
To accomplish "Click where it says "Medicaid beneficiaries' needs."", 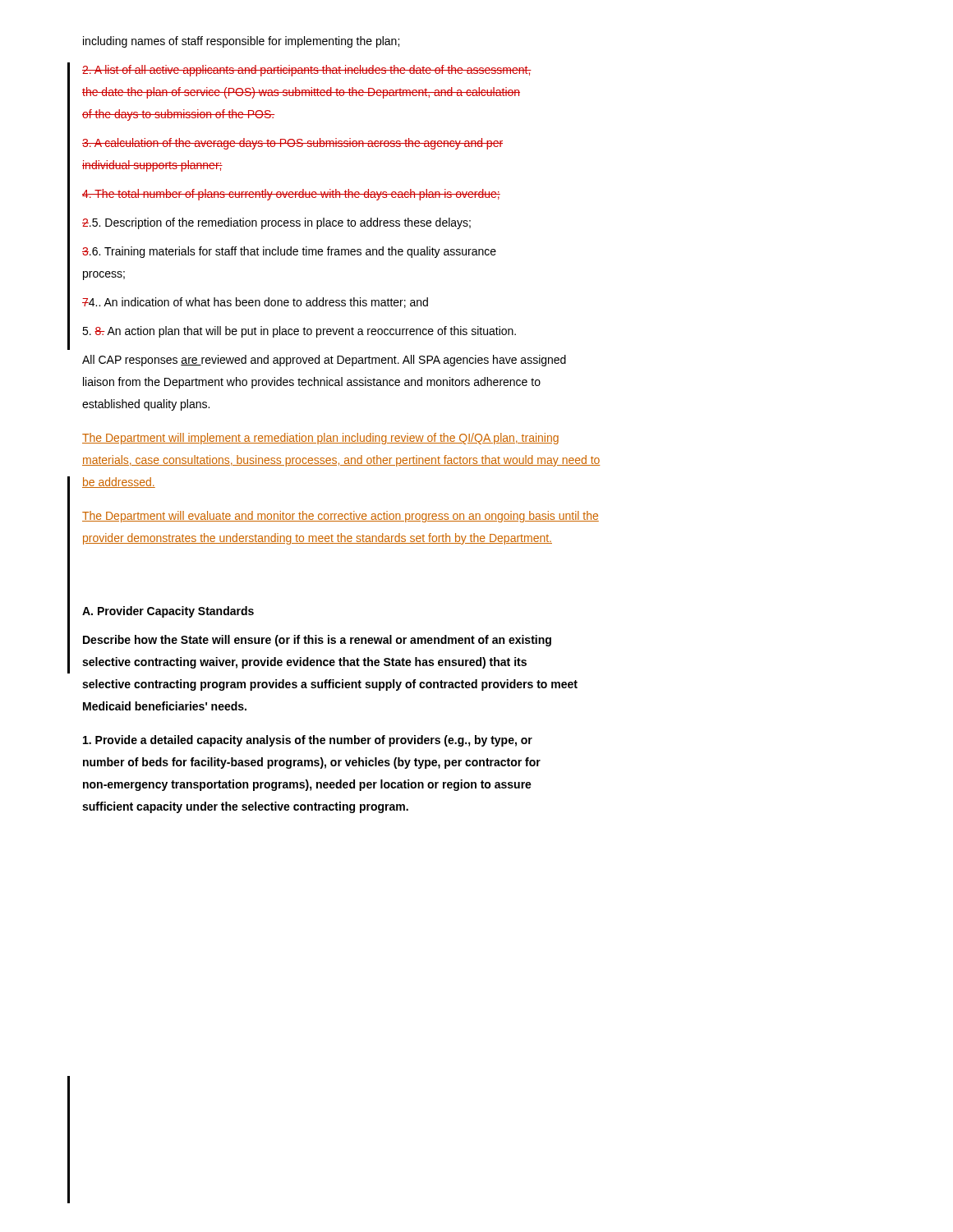I will coord(165,706).
